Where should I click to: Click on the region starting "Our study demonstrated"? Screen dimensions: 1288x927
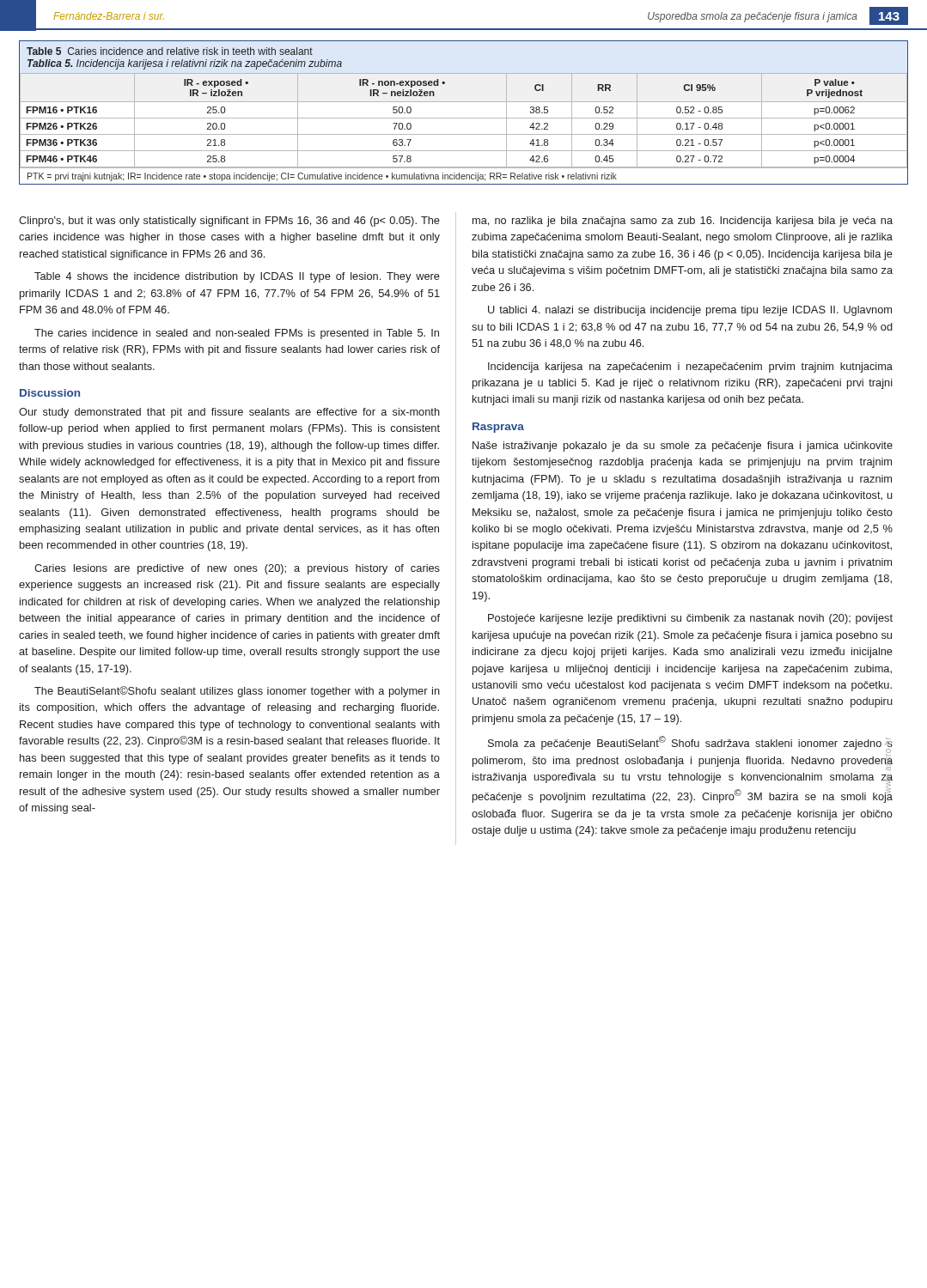(229, 610)
